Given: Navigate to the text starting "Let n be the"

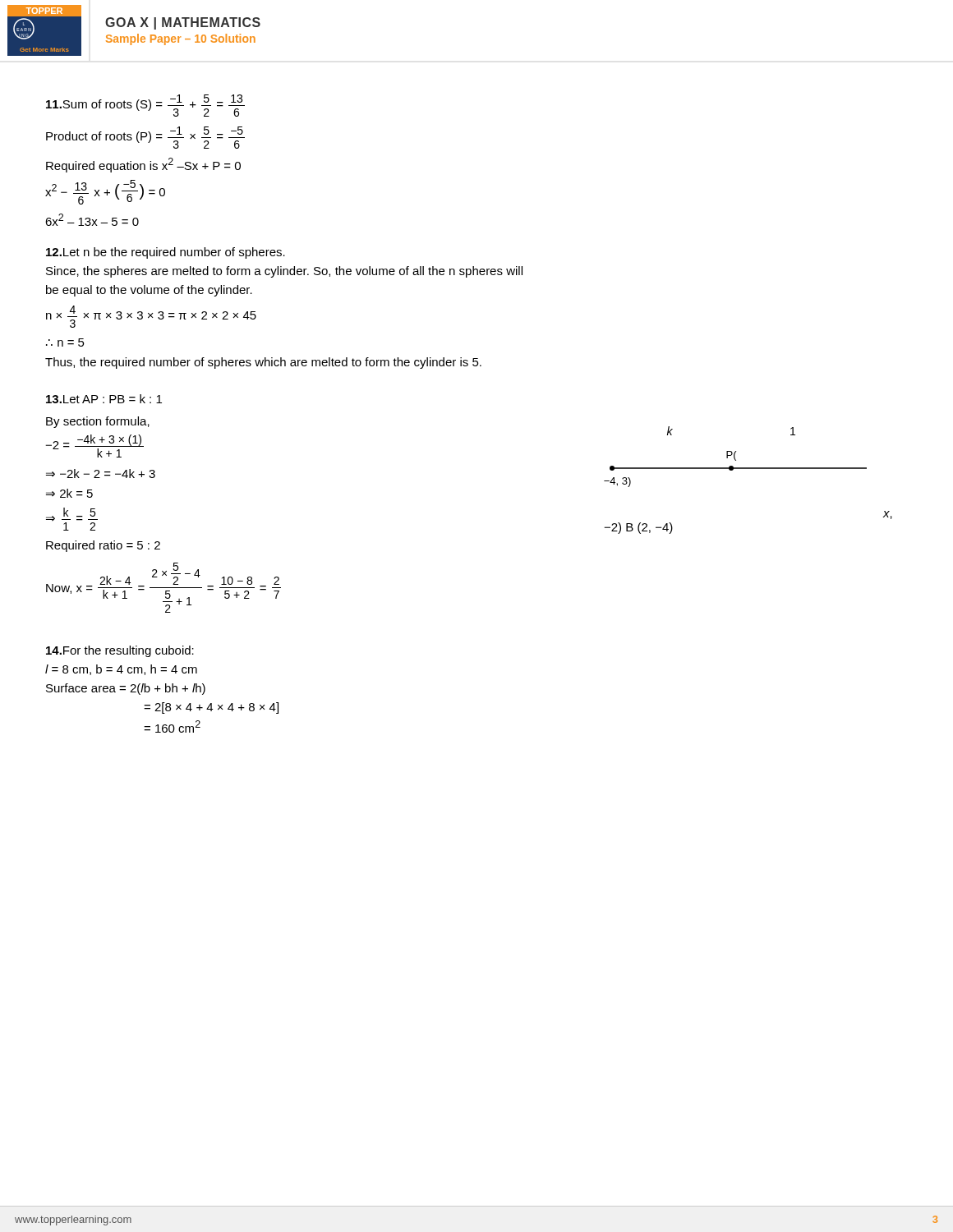Looking at the screenshot, I should tap(166, 253).
